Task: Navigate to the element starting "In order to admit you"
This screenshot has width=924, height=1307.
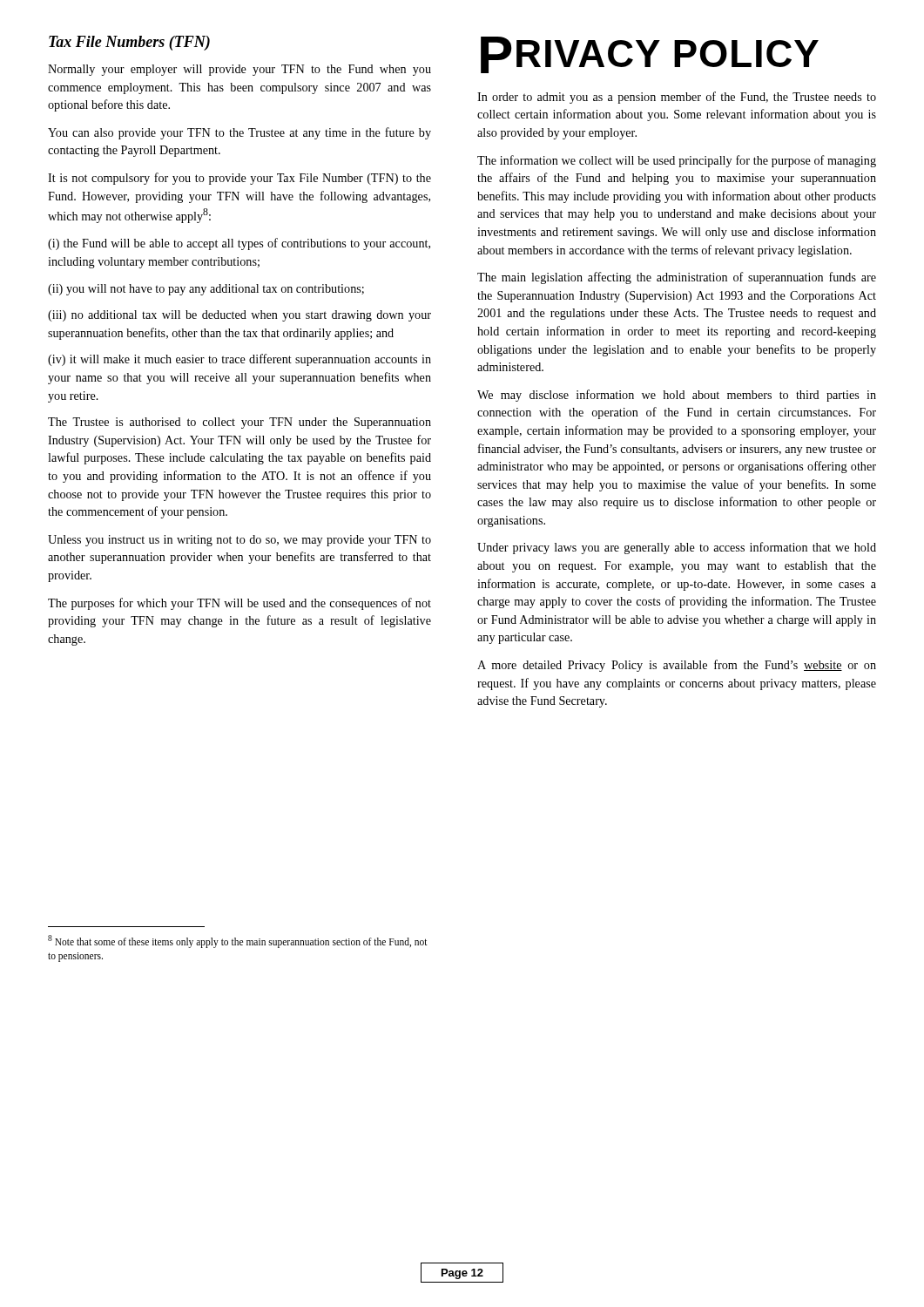Action: pyautogui.click(x=677, y=115)
